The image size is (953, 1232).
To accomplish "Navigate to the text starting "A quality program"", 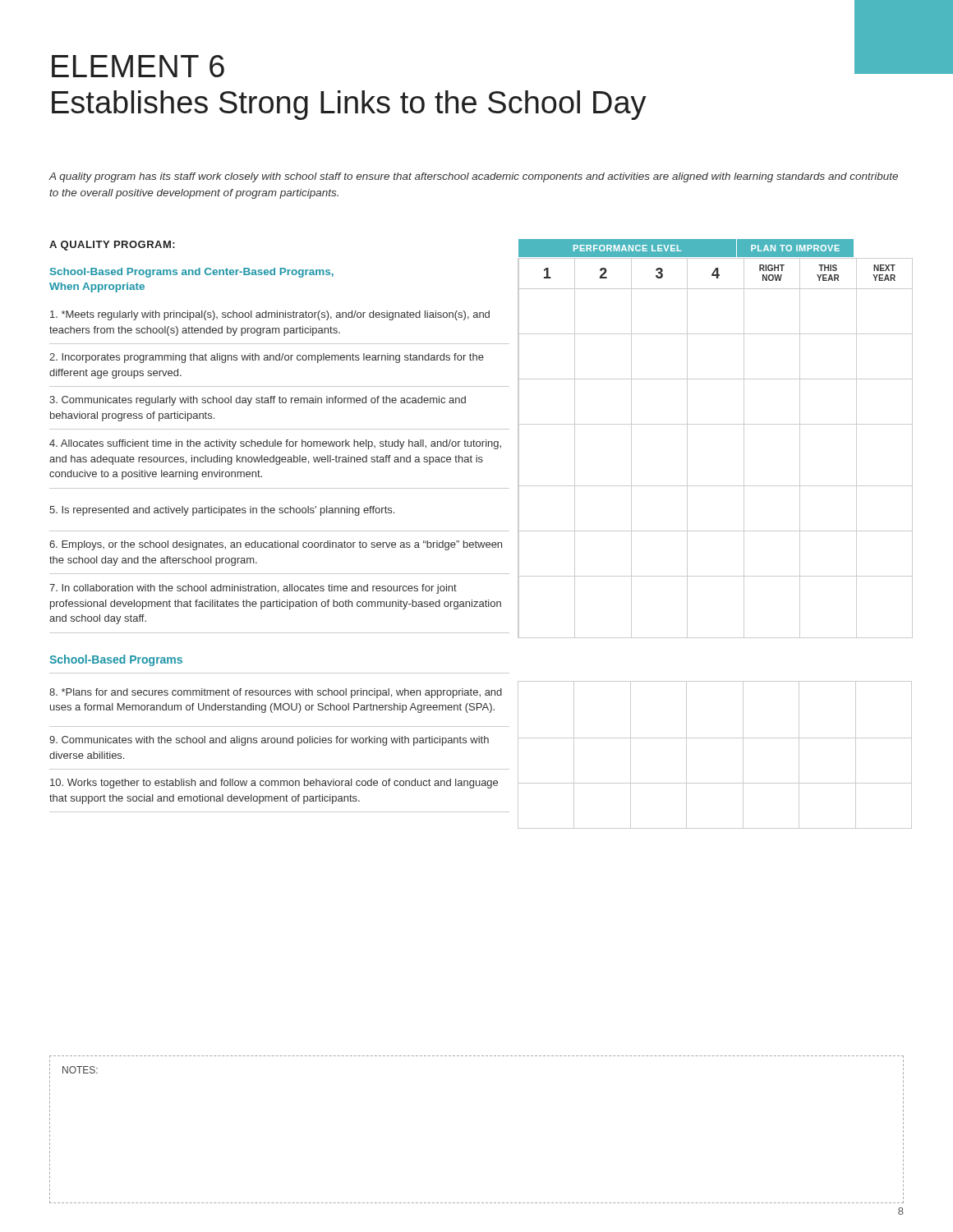I will (x=474, y=184).
